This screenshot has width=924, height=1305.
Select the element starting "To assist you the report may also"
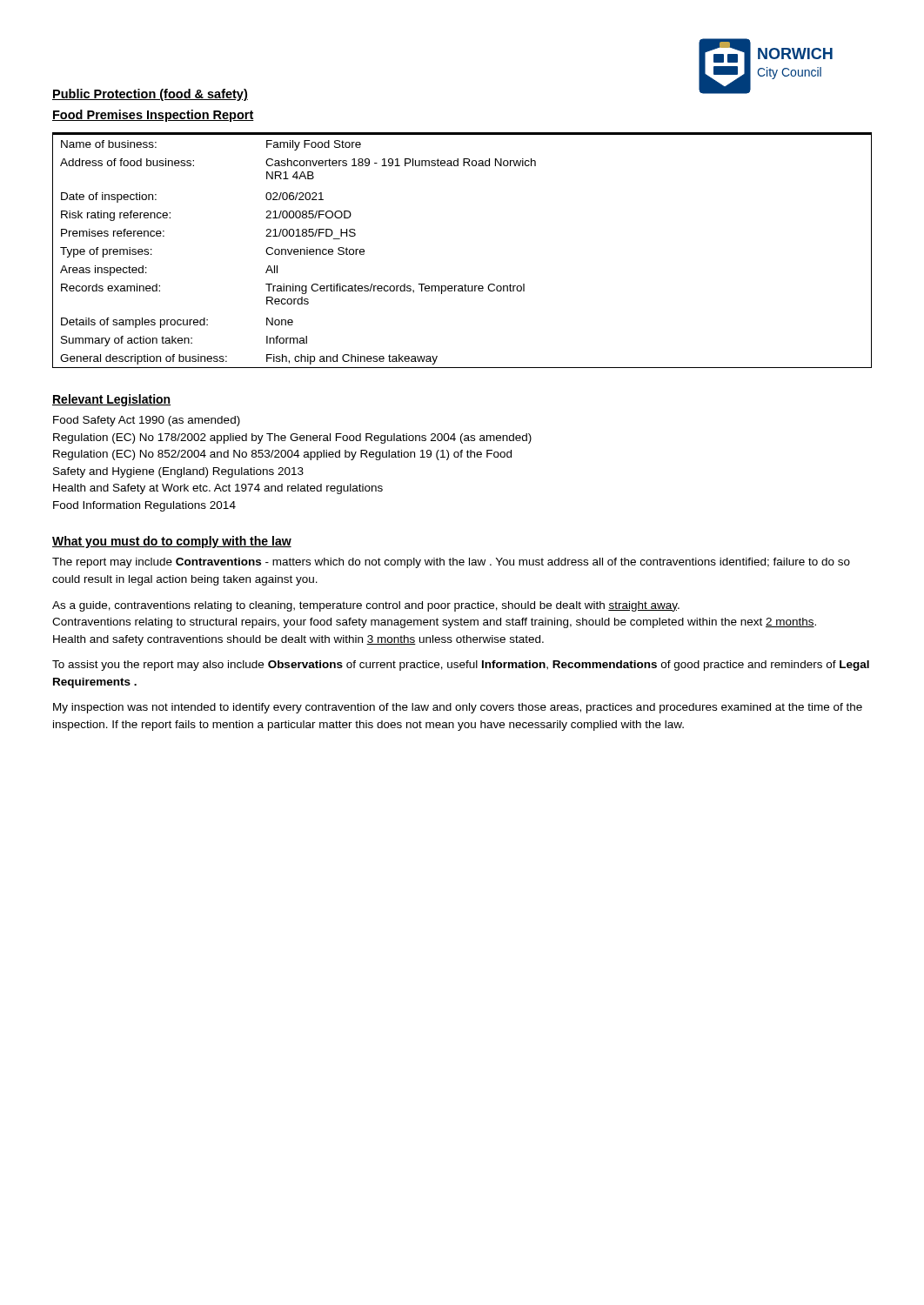[461, 673]
